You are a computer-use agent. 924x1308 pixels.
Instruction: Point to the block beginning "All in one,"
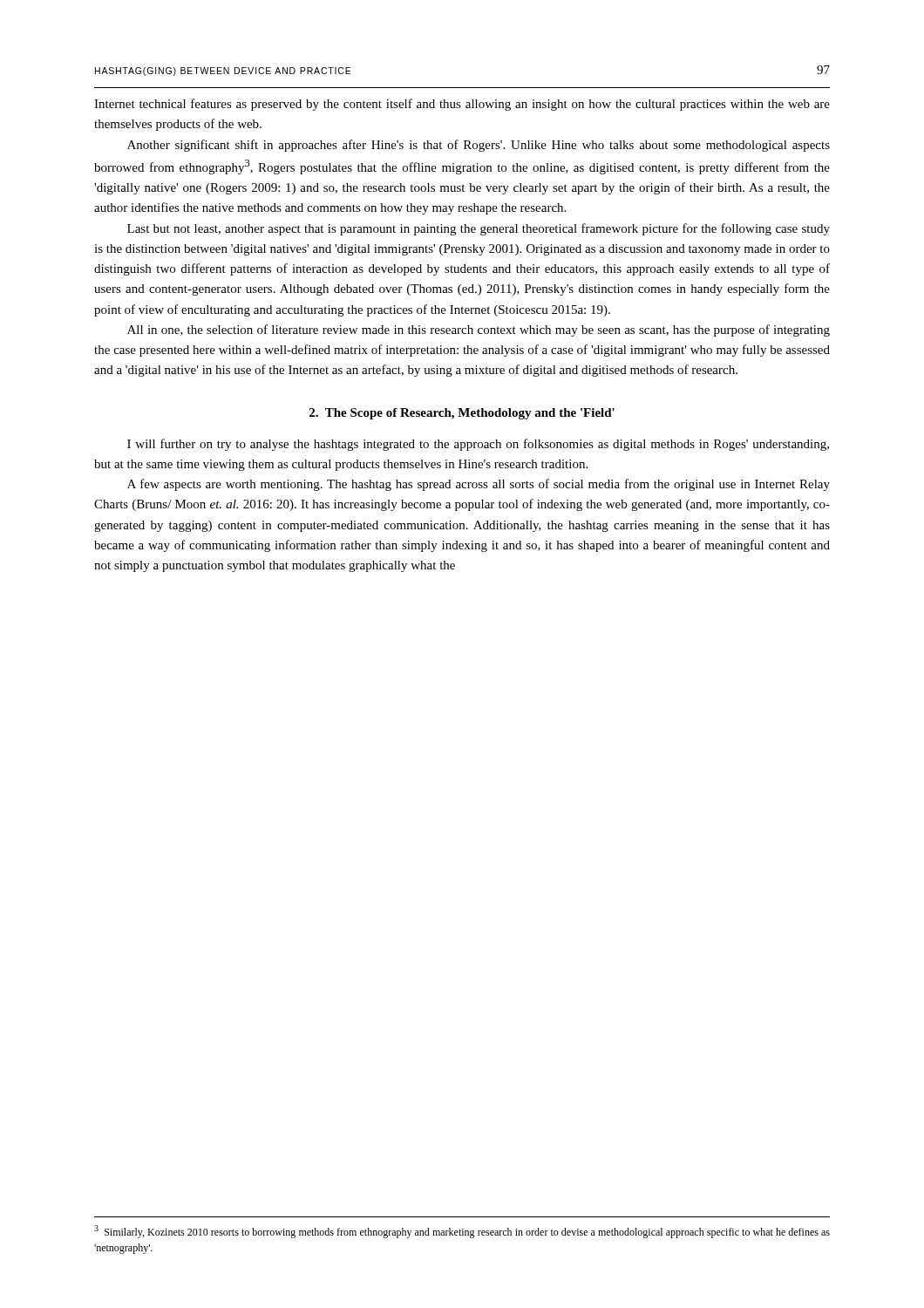pos(462,350)
